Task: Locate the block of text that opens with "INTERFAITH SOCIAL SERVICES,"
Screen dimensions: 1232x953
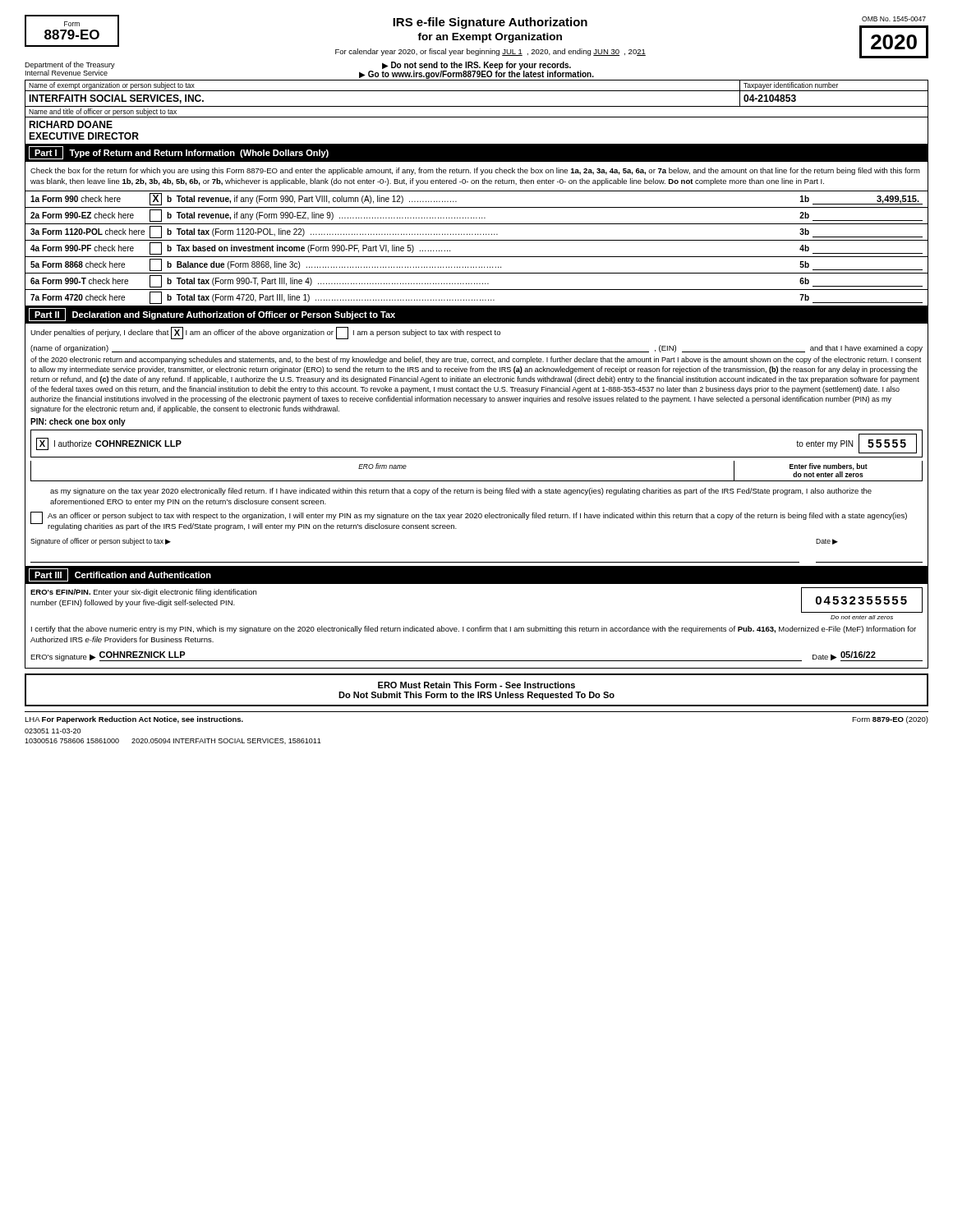Action: pyautogui.click(x=476, y=99)
